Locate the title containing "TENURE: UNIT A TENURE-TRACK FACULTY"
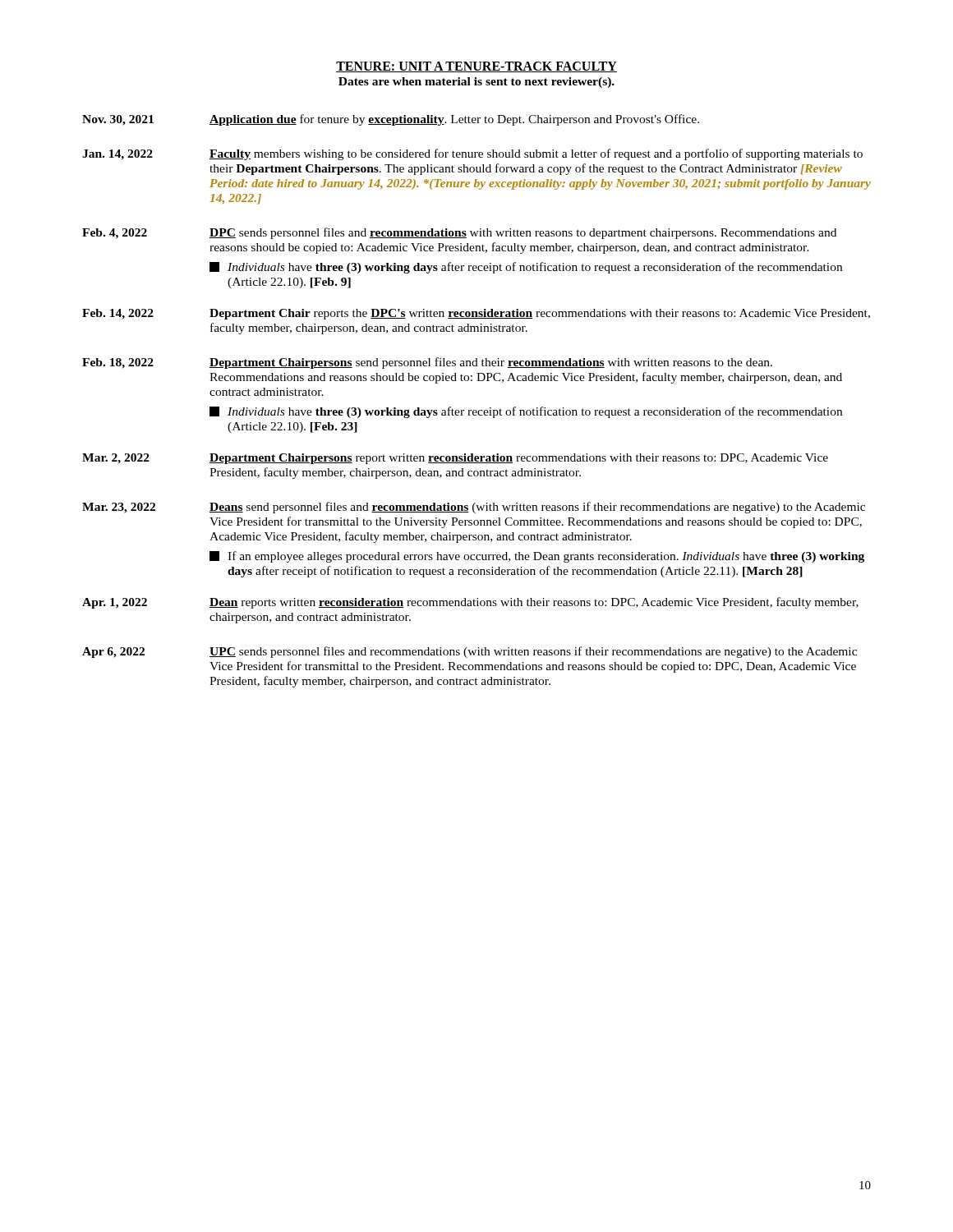Viewport: 953px width, 1232px height. point(476,74)
